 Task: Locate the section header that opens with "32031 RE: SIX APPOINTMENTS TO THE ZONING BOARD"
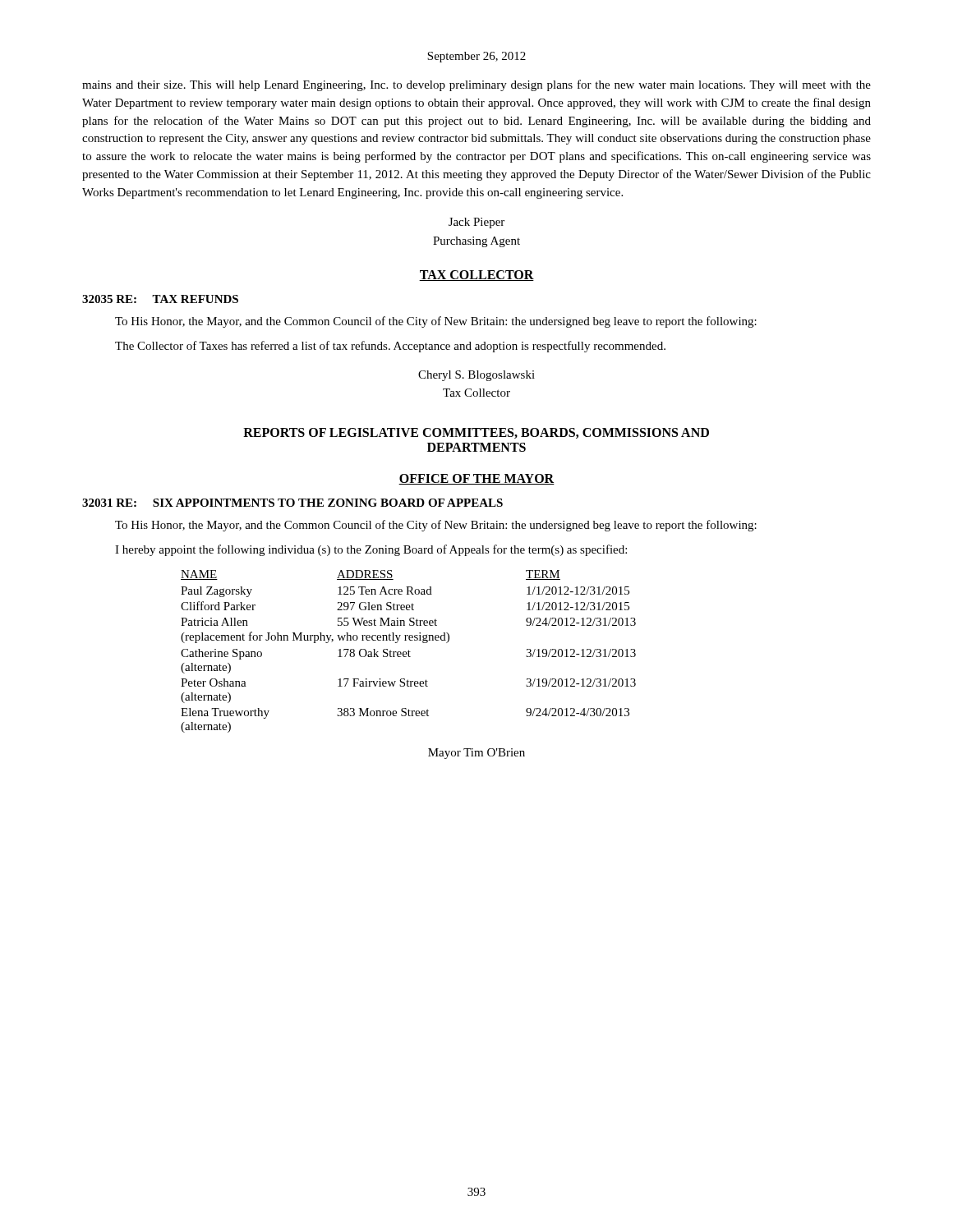coord(293,502)
